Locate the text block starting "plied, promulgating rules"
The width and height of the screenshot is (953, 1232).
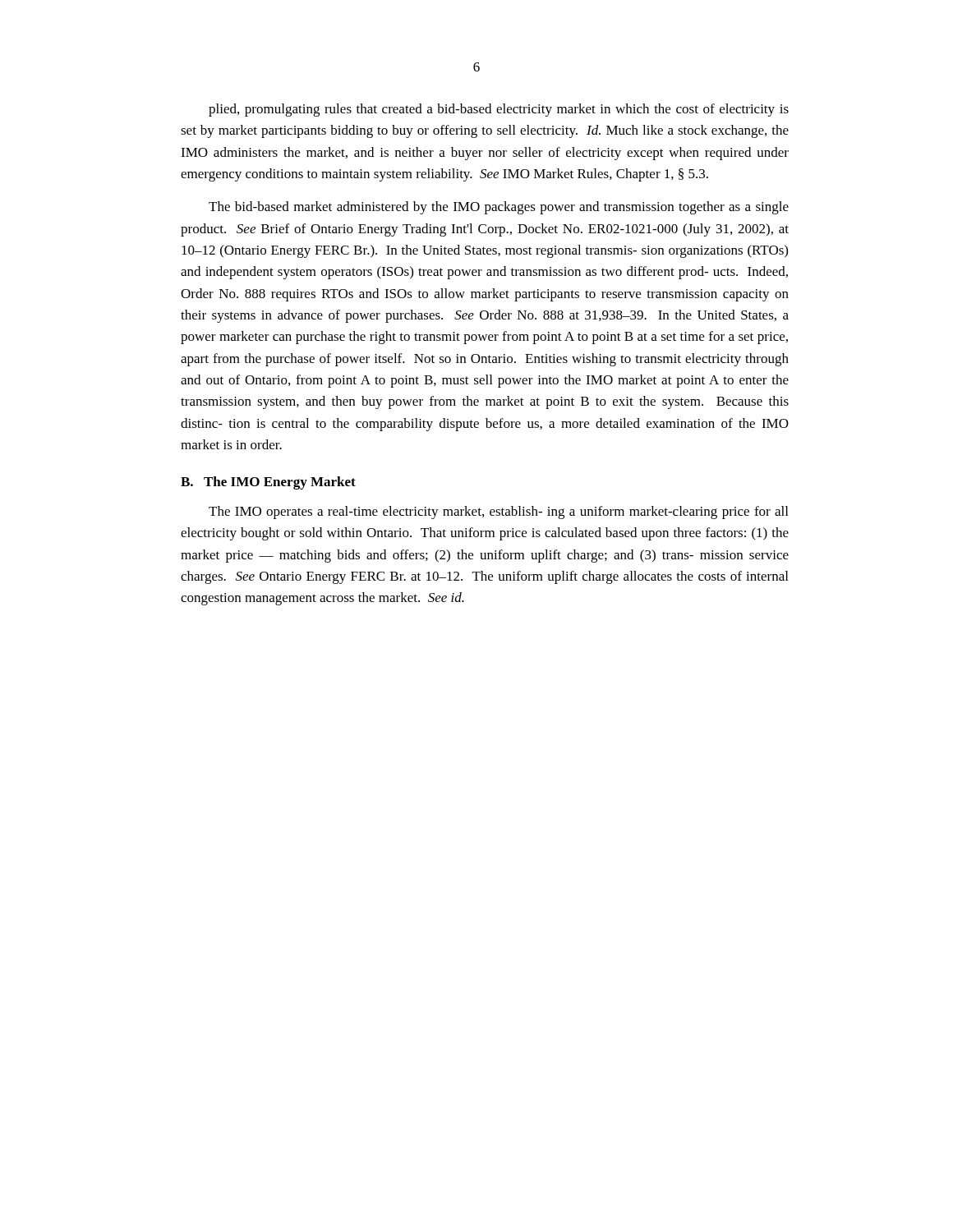point(485,141)
